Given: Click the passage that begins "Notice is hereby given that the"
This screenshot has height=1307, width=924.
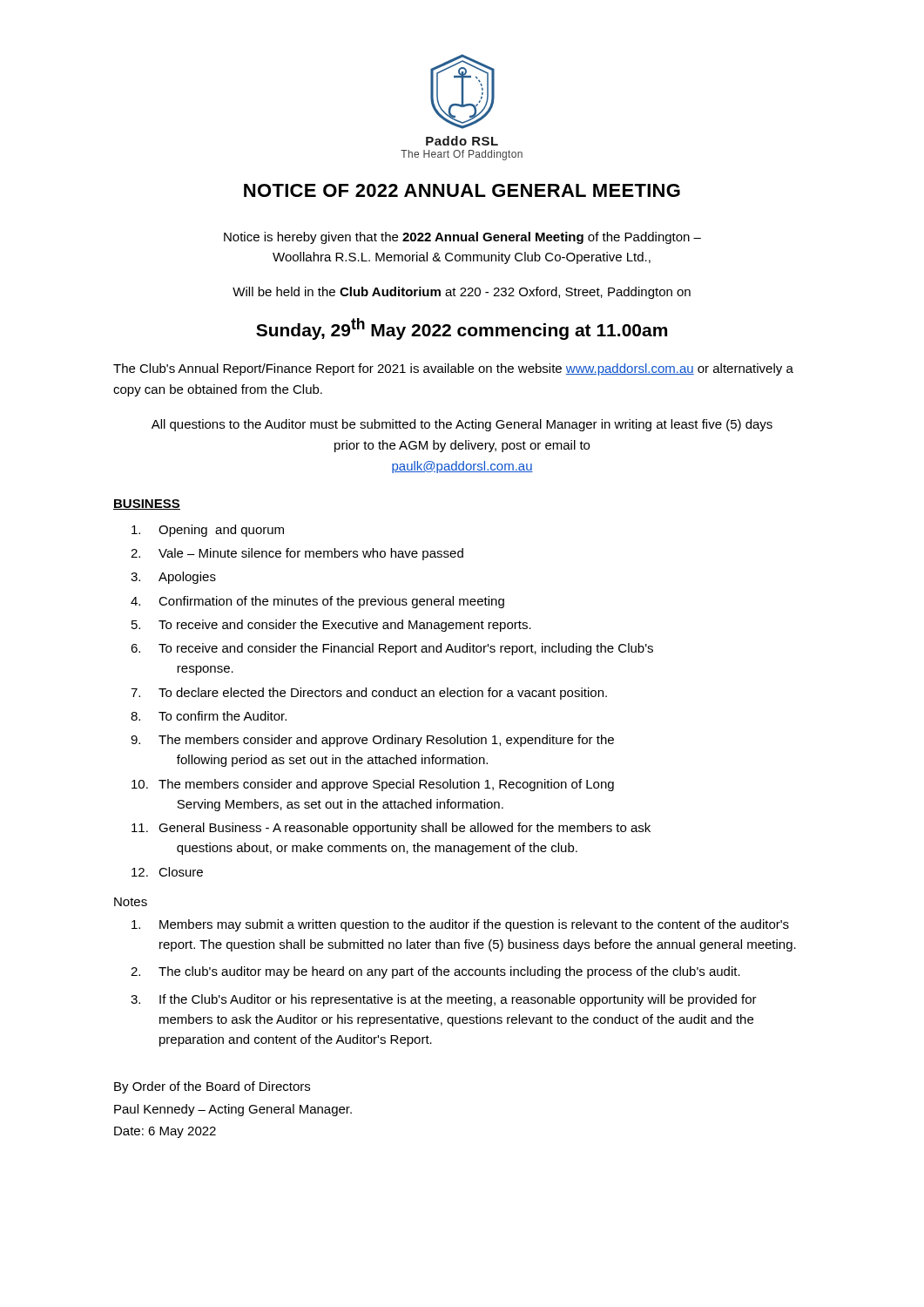Looking at the screenshot, I should (462, 247).
